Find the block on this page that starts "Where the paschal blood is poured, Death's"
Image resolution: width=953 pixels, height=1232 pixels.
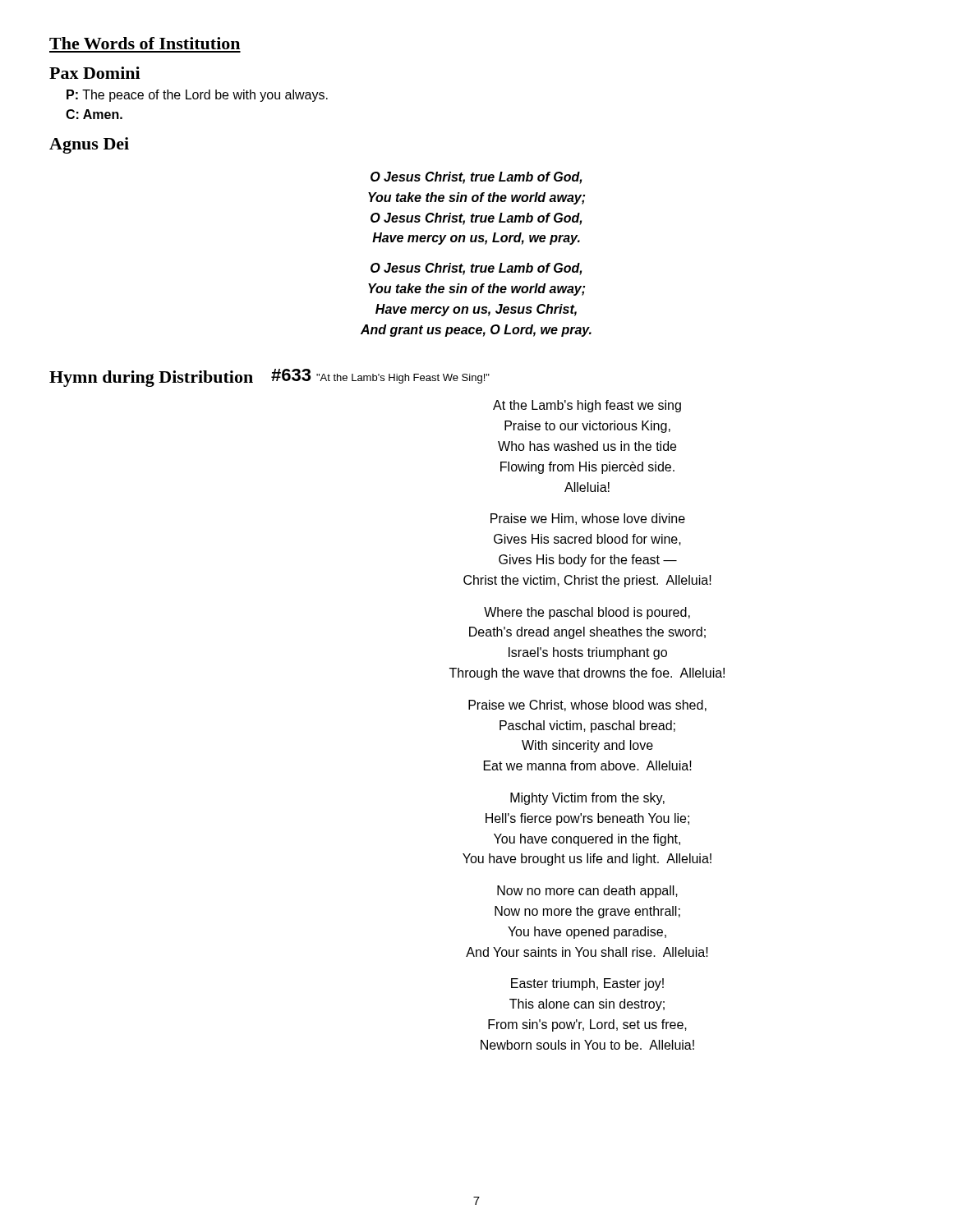(x=587, y=642)
